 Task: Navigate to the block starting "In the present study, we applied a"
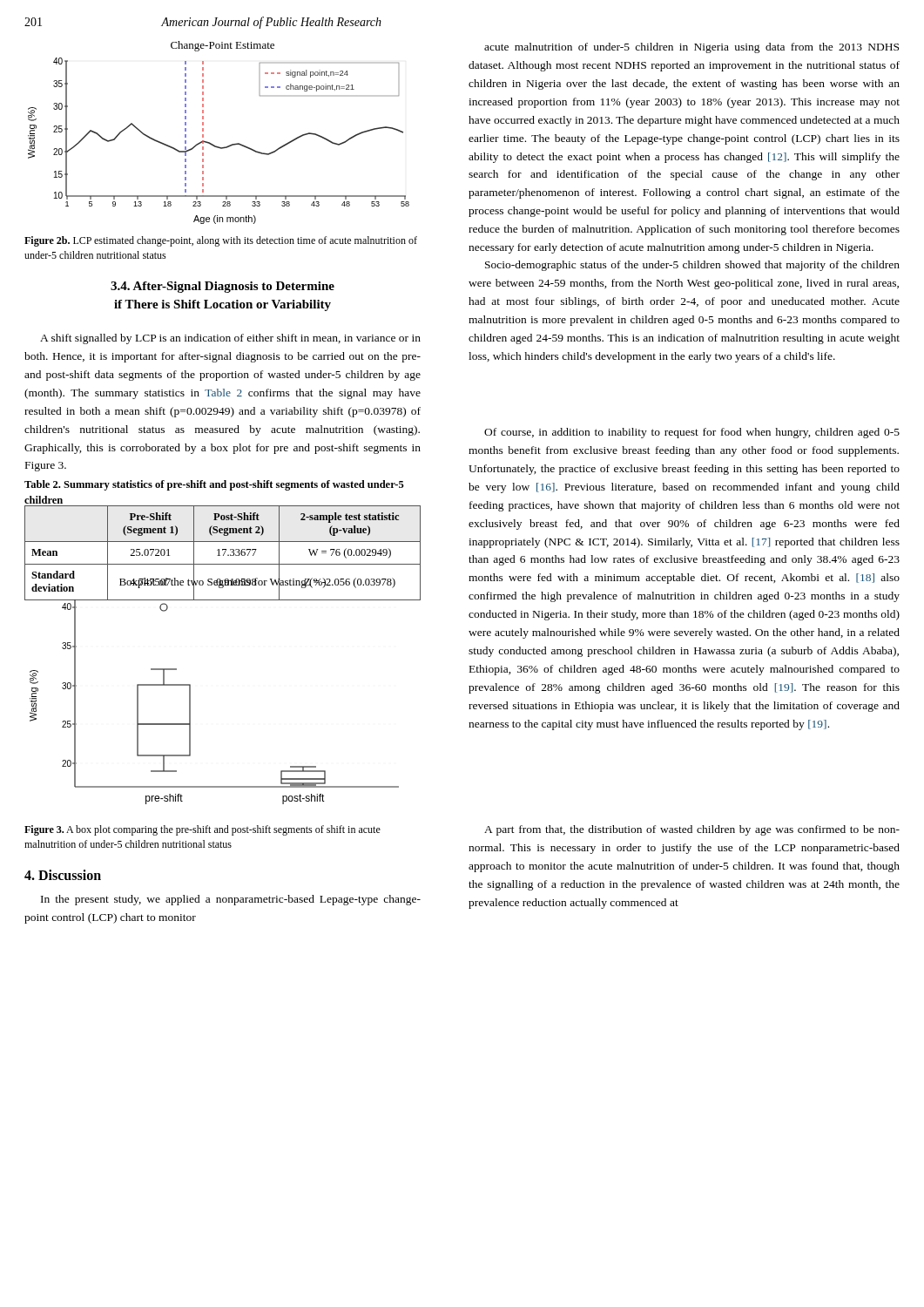[x=222, y=908]
